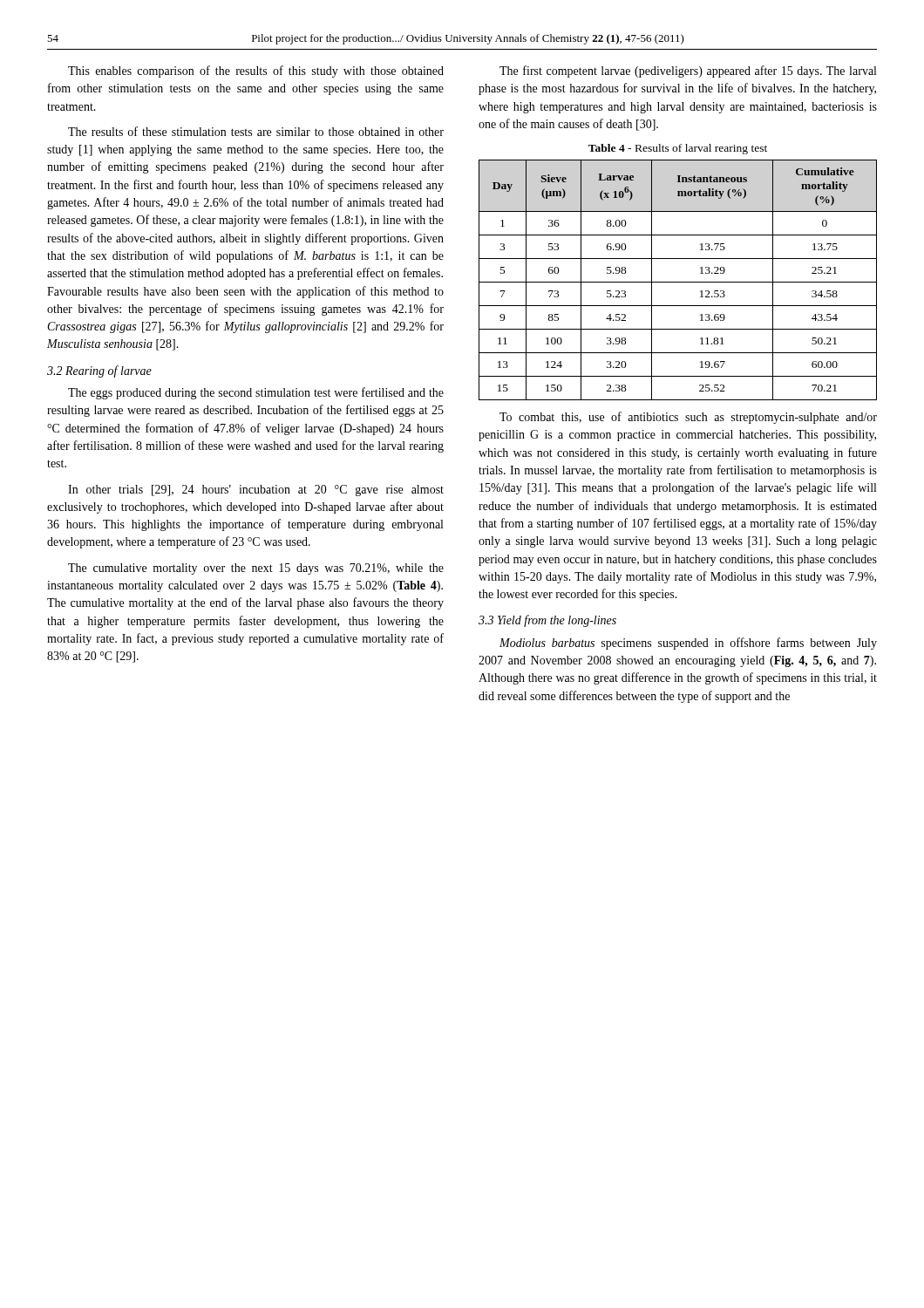Find the section header containing "3.2 Rearing of larvae"
This screenshot has width=924, height=1308.
(x=99, y=371)
